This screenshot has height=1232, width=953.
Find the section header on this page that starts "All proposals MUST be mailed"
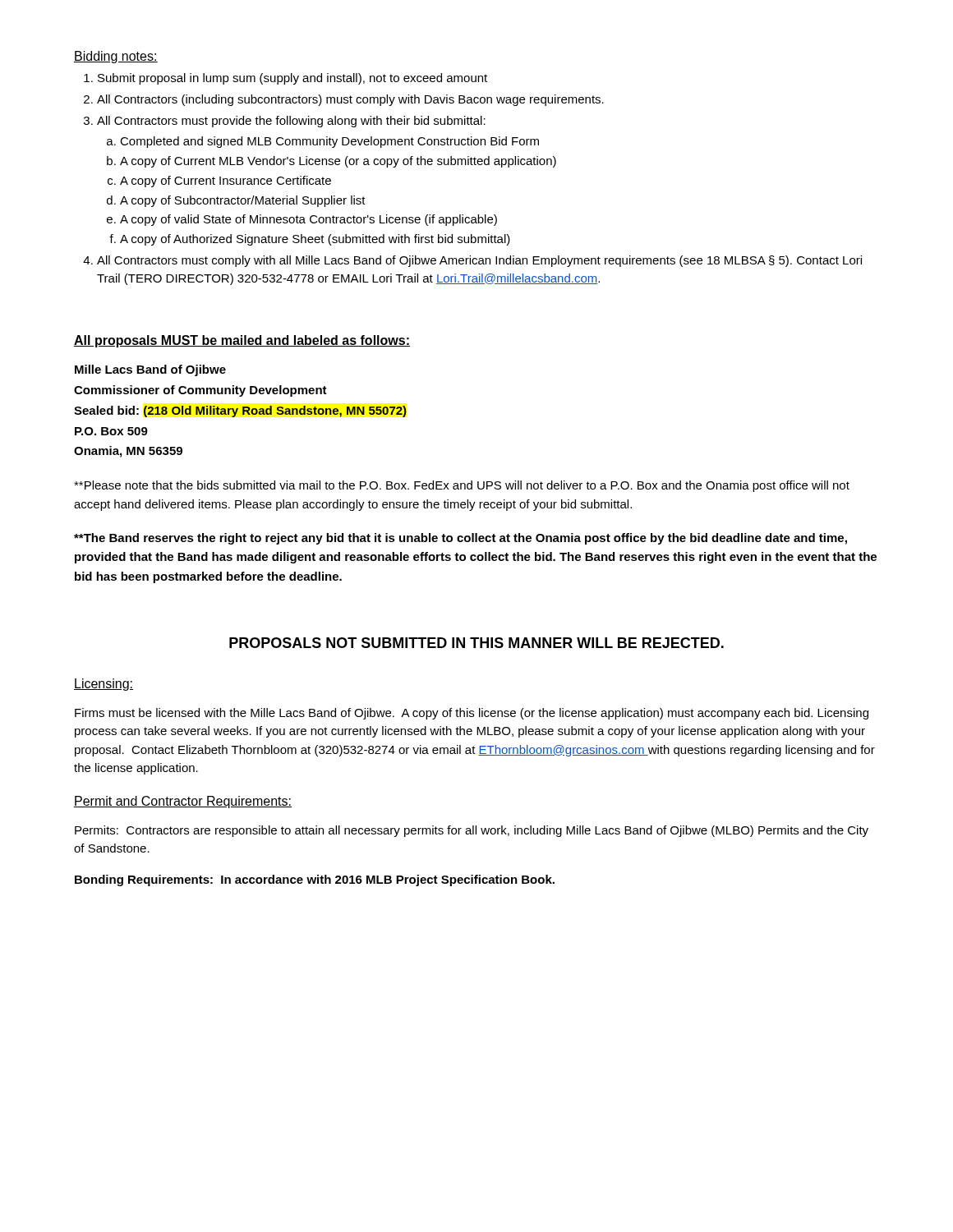tap(242, 341)
